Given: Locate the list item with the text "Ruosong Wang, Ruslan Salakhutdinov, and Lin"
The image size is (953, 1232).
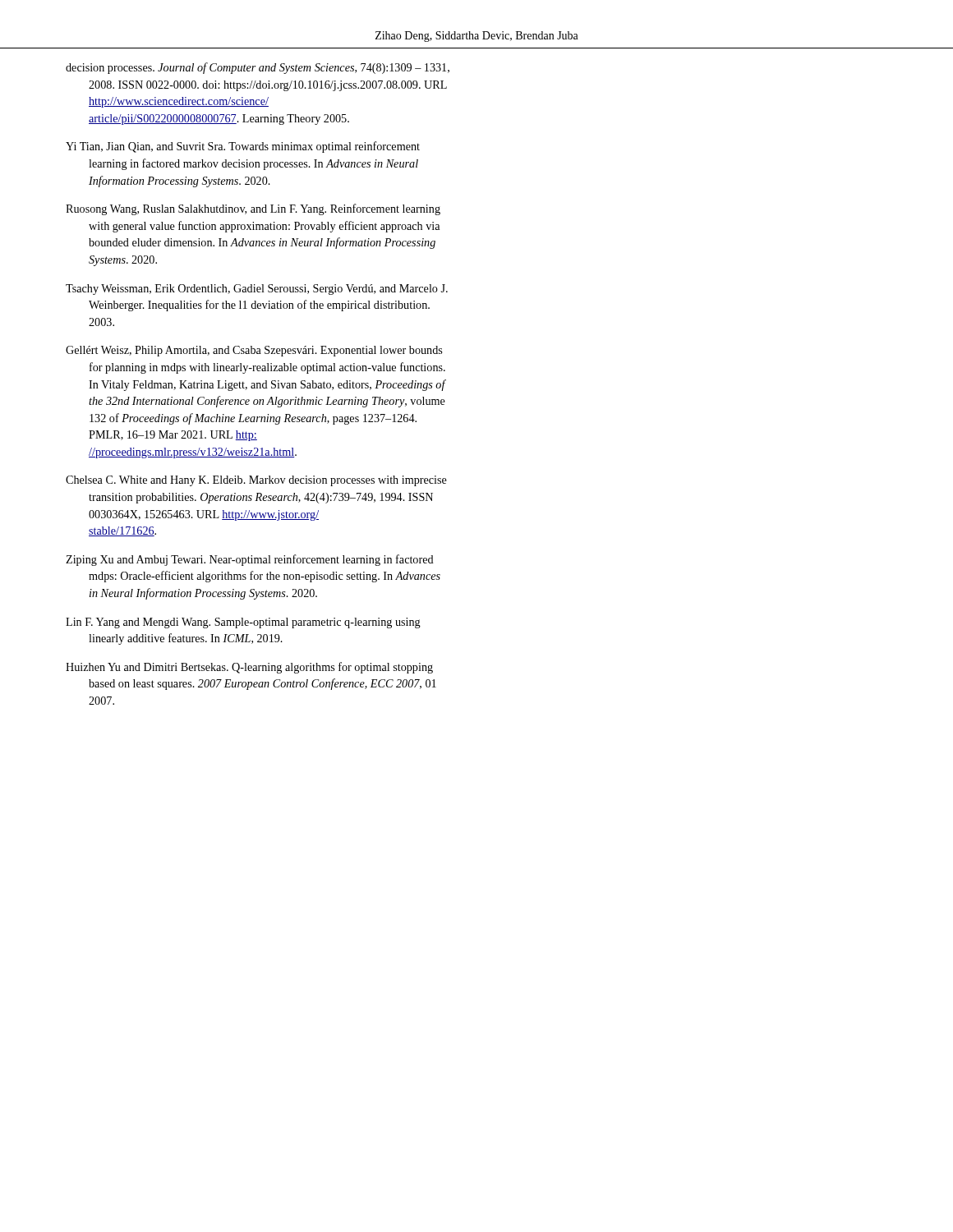Looking at the screenshot, I should 253,234.
